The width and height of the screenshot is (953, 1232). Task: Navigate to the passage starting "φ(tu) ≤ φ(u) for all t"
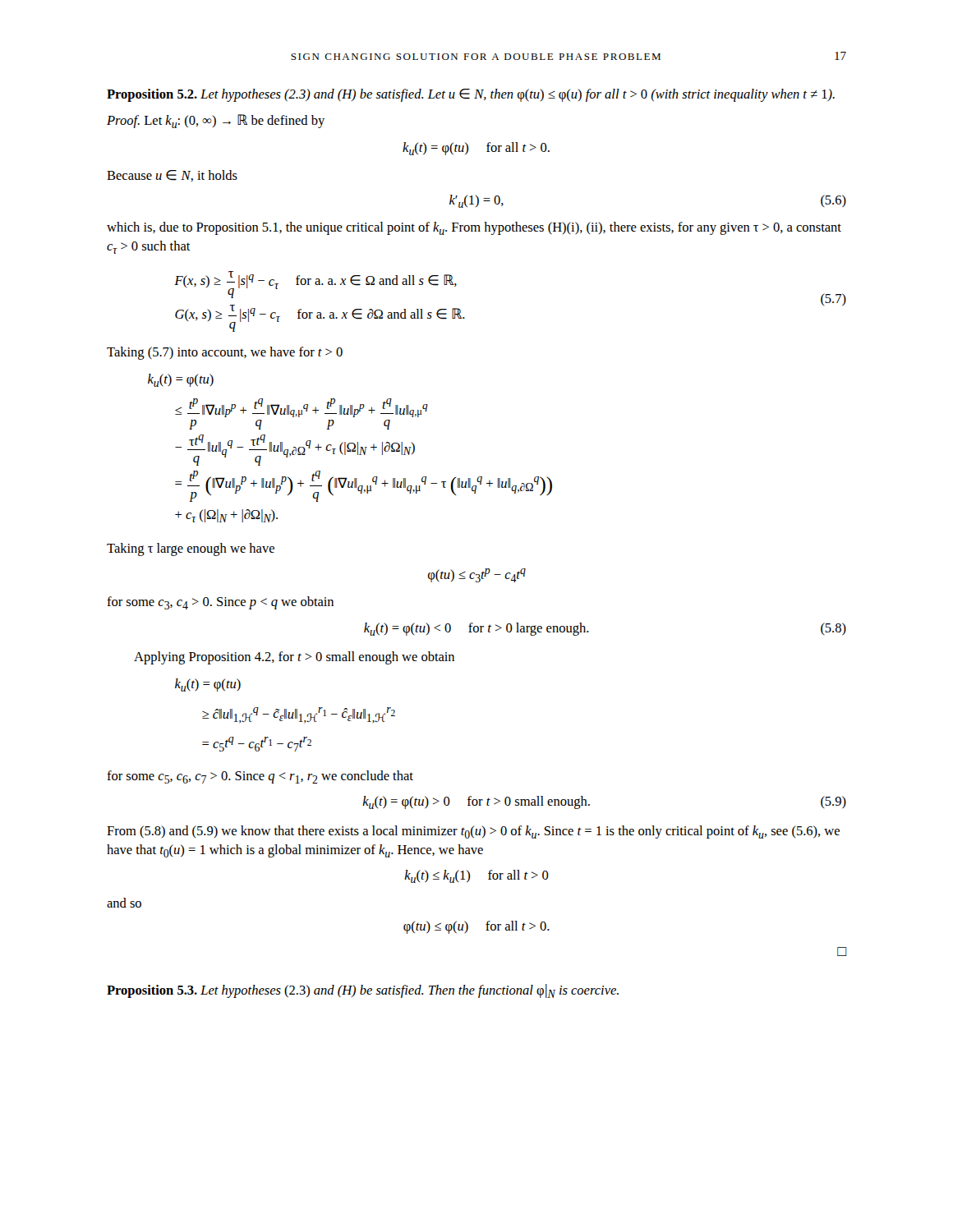pyautogui.click(x=476, y=926)
